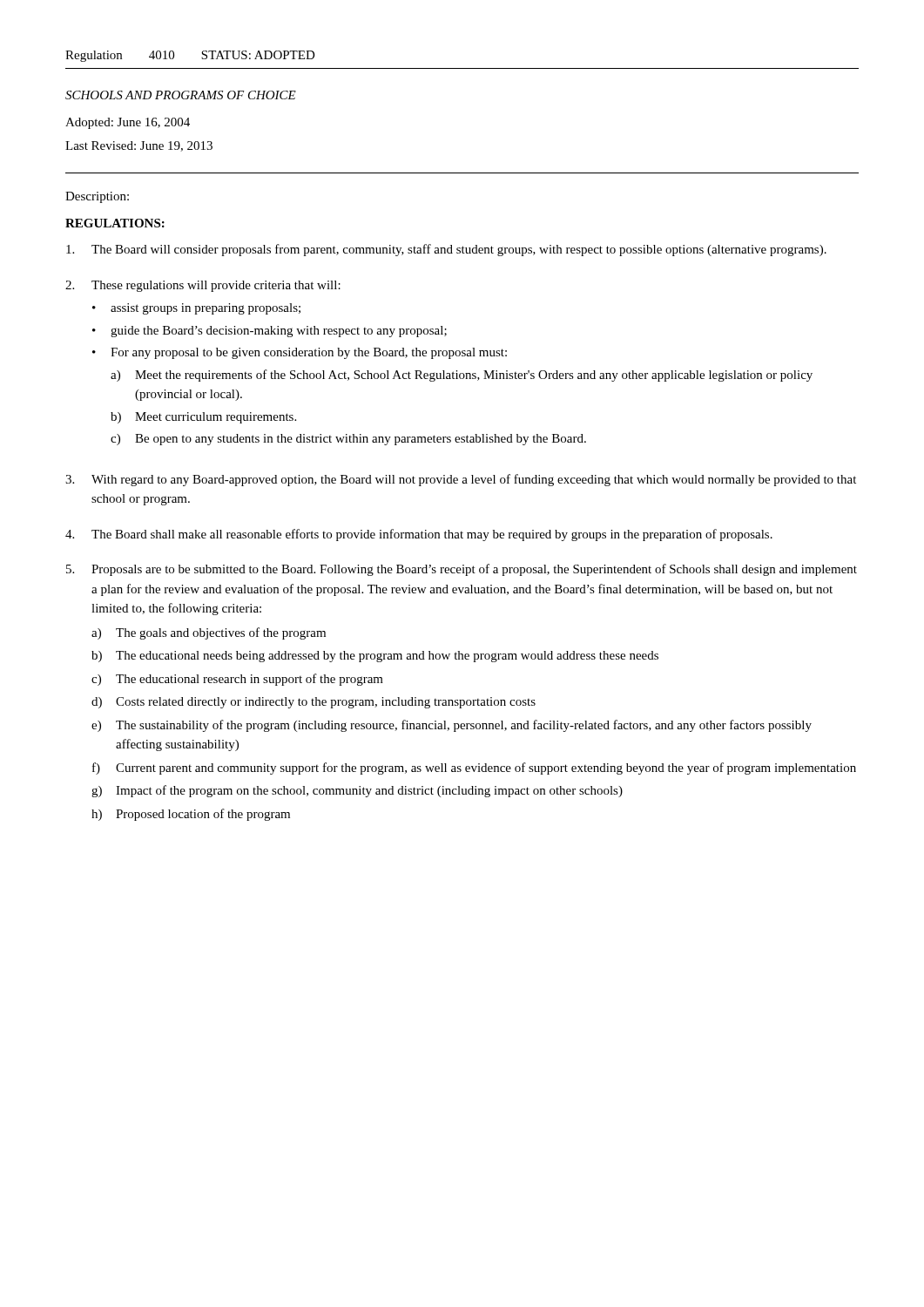Navigate to the element starting "2. These regulations will"
This screenshot has width=924, height=1307.
(462, 364)
